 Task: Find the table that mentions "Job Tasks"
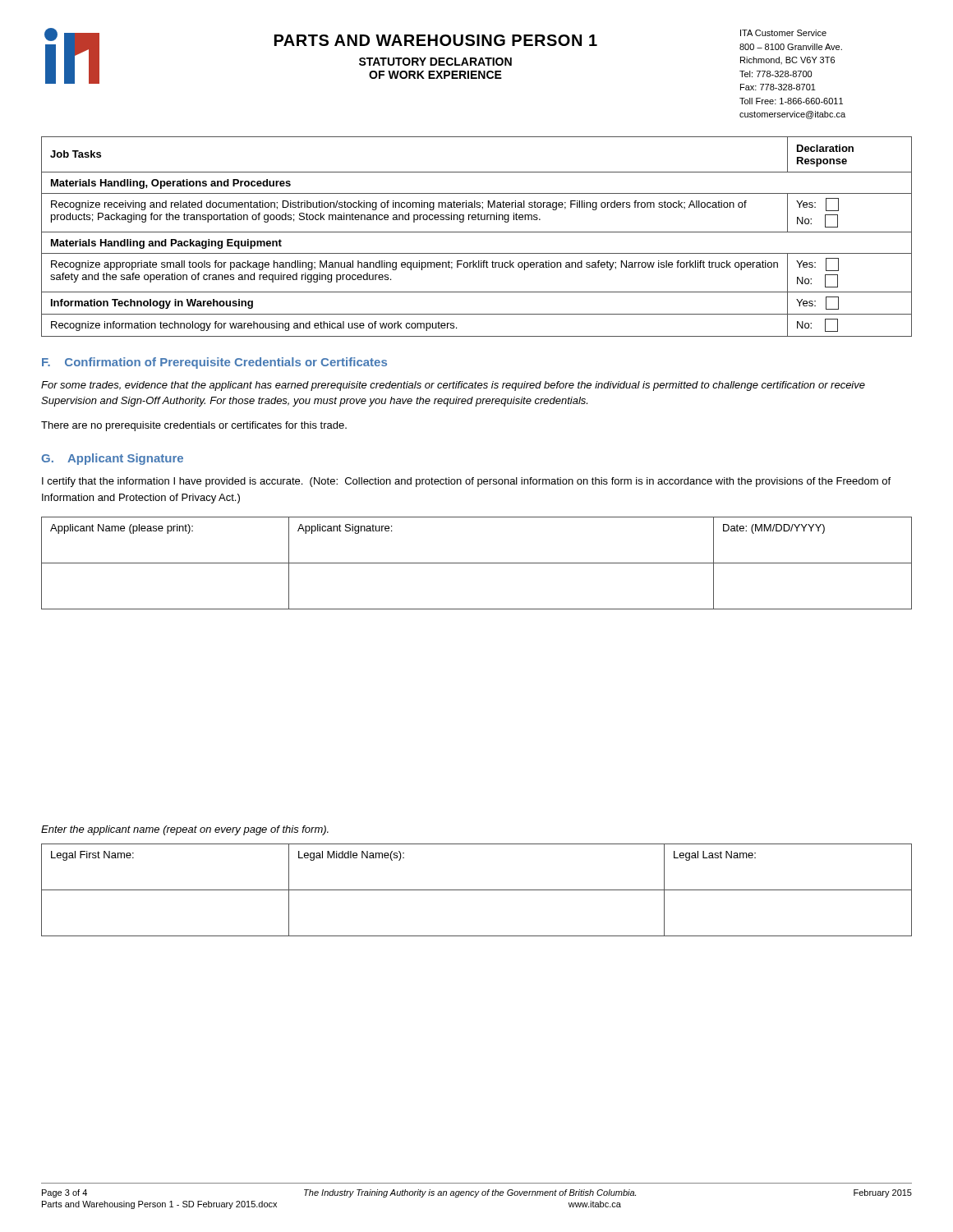point(476,236)
